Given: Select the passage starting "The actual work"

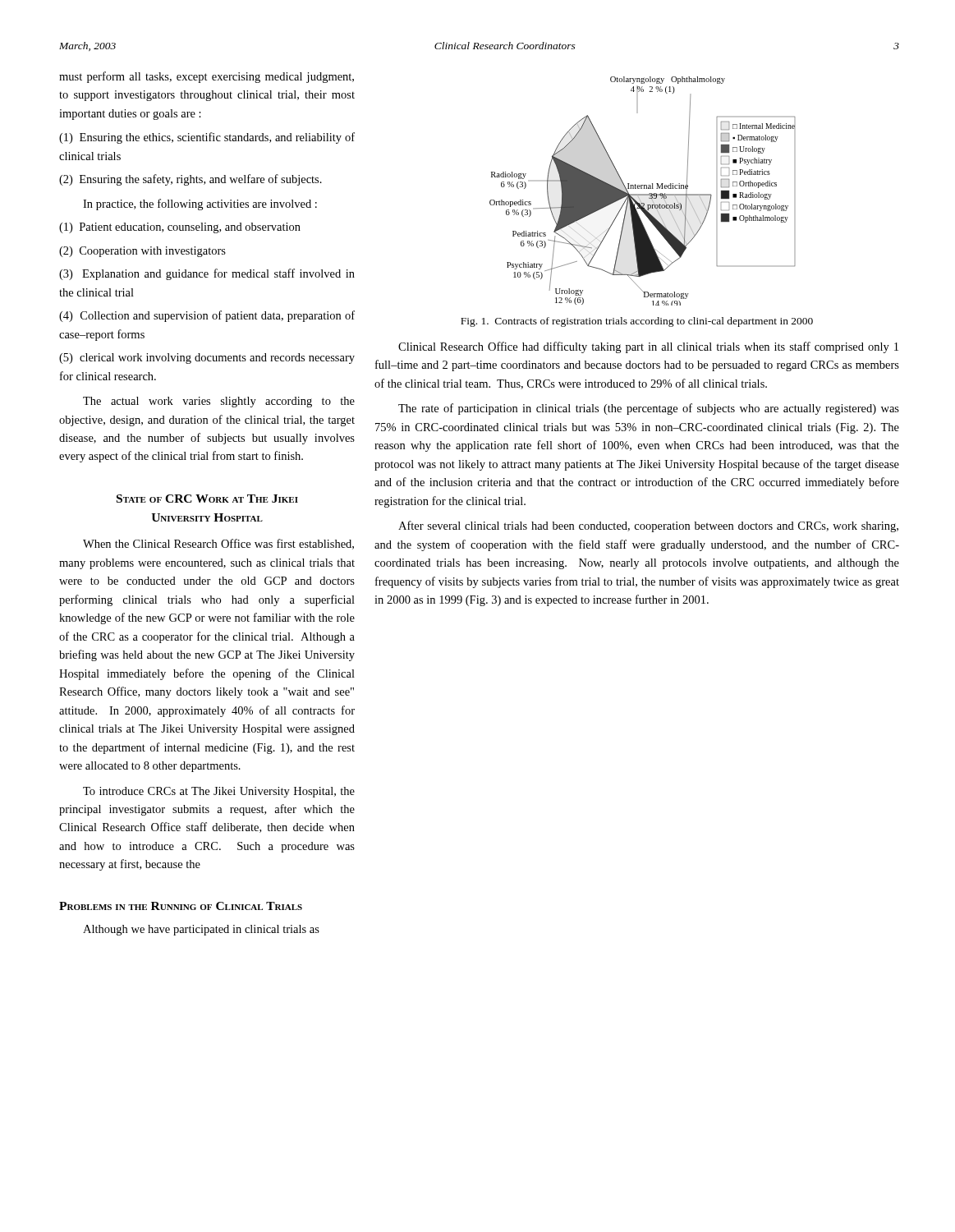Looking at the screenshot, I should [x=207, y=429].
